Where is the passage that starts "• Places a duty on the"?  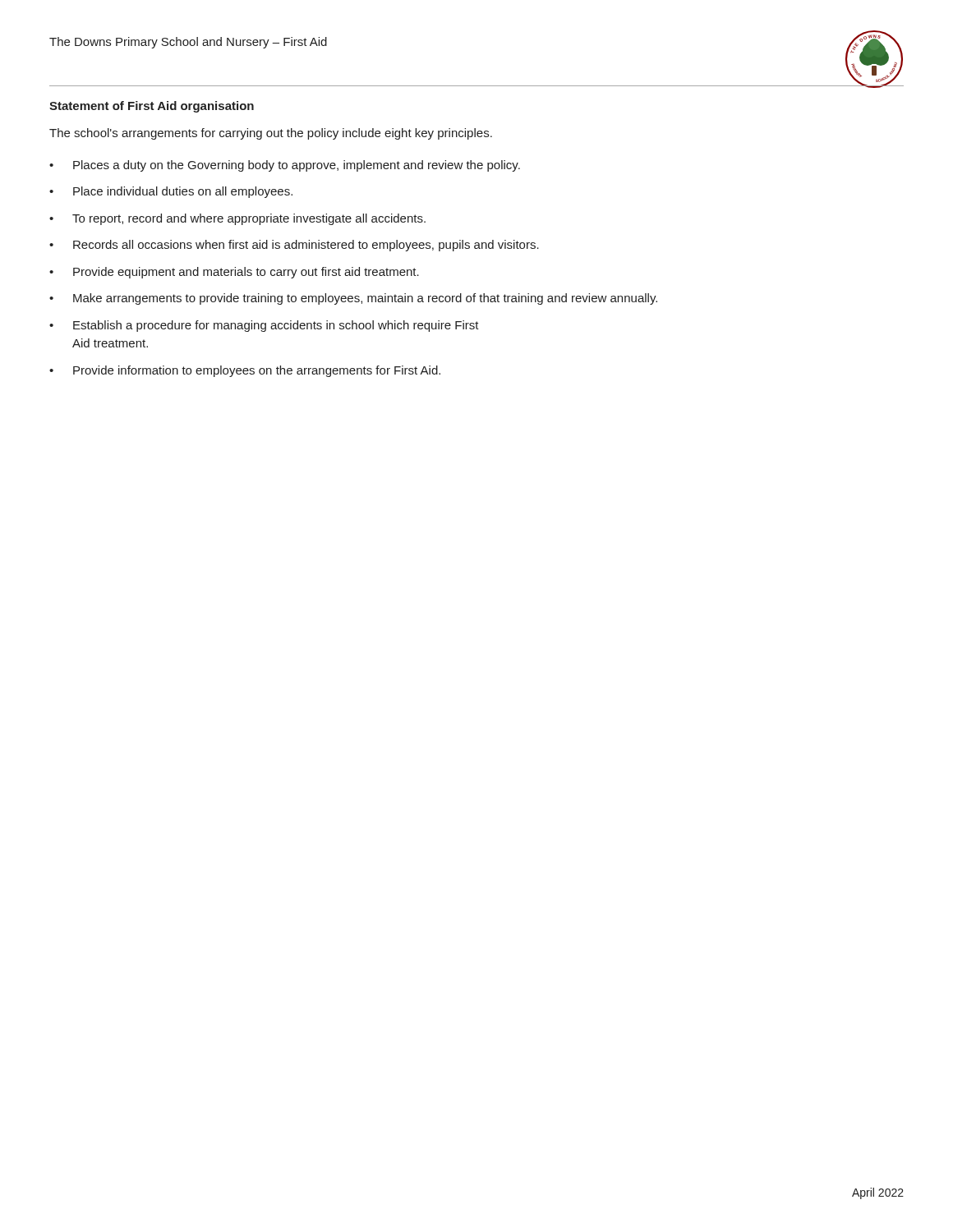476,165
